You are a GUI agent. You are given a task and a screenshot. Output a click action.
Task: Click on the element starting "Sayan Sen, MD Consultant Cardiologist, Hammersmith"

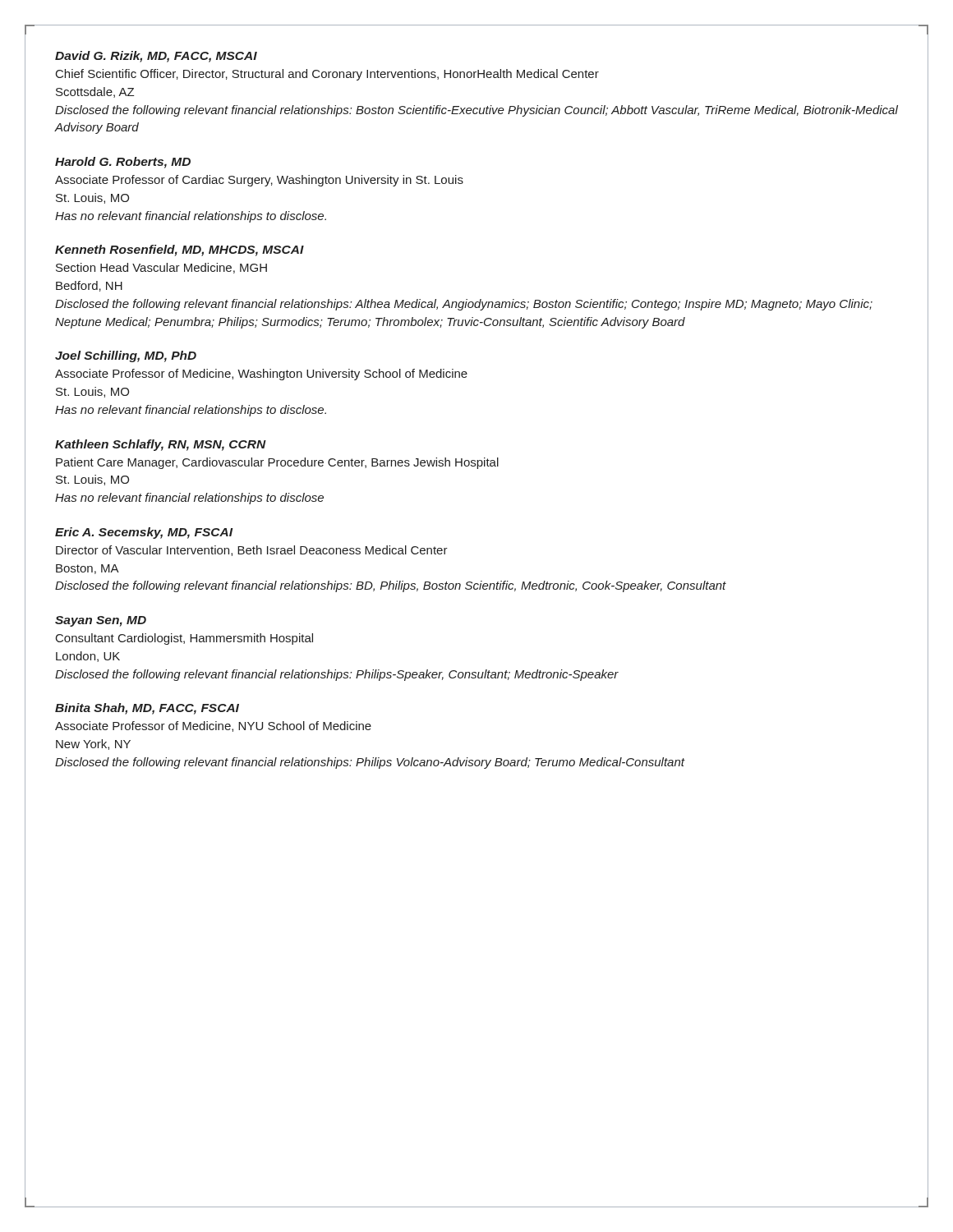pyautogui.click(x=101, y=621)
